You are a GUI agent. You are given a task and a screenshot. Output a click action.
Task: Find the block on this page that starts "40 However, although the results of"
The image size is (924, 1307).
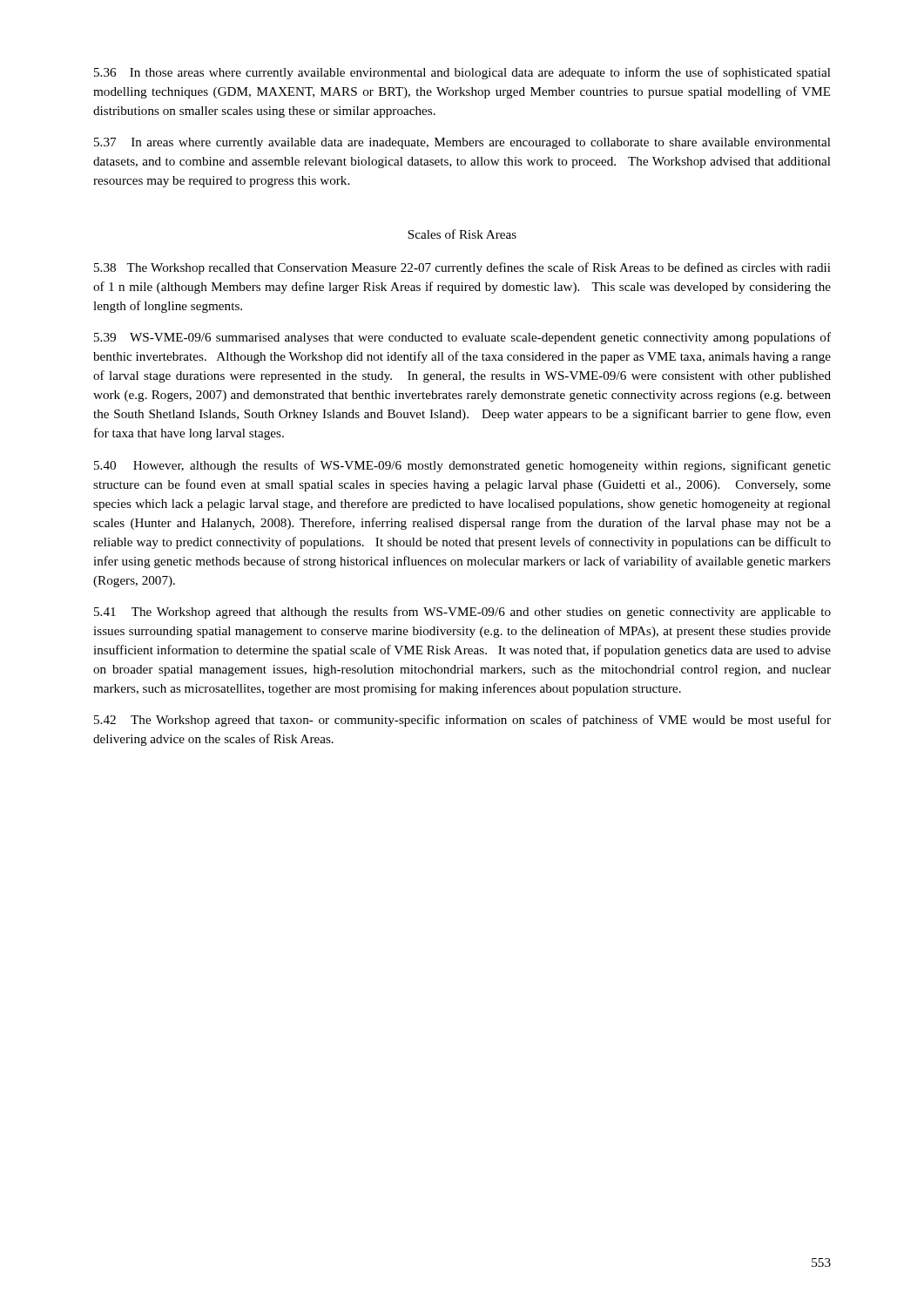(x=462, y=522)
